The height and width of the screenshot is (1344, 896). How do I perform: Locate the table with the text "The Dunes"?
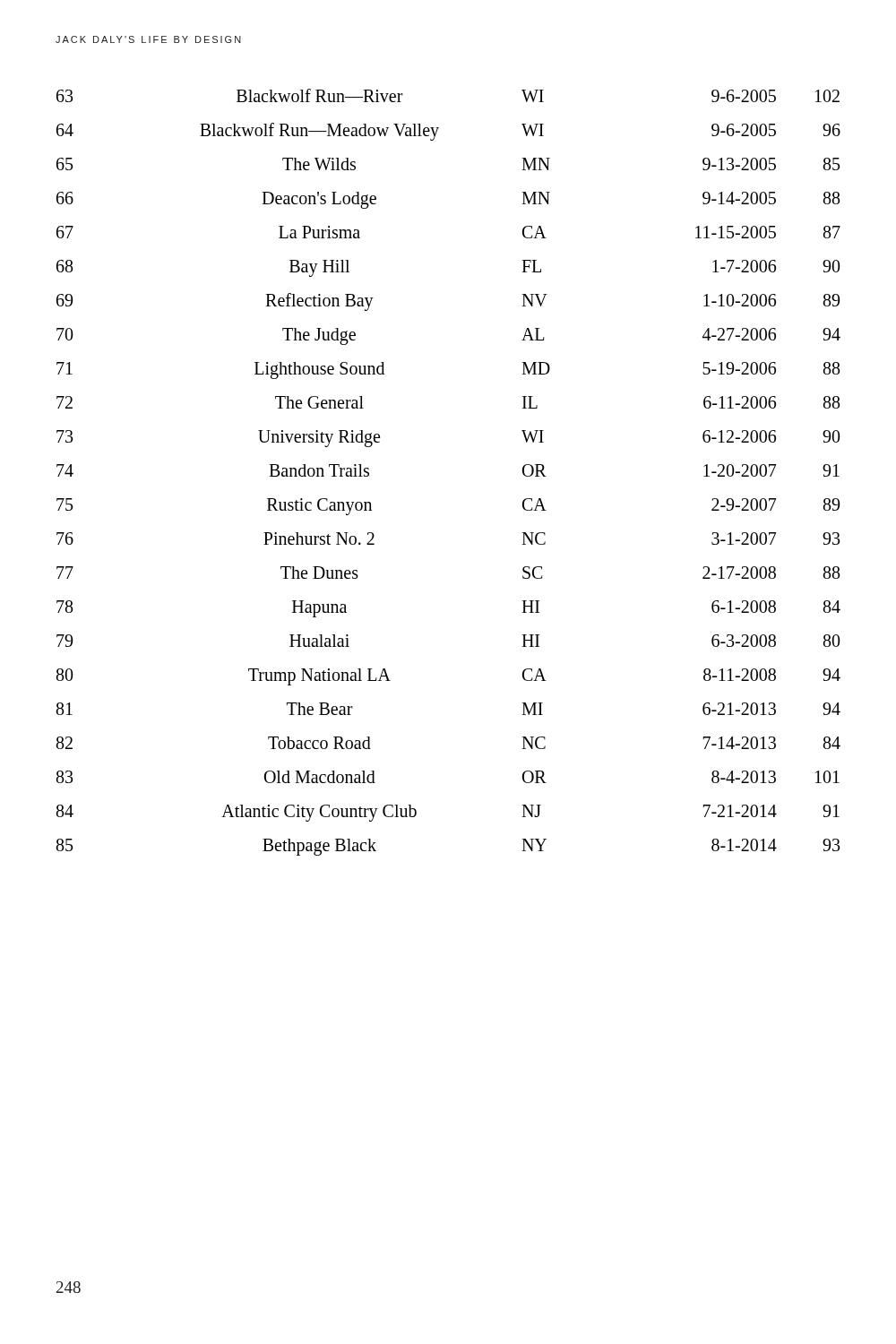(448, 470)
